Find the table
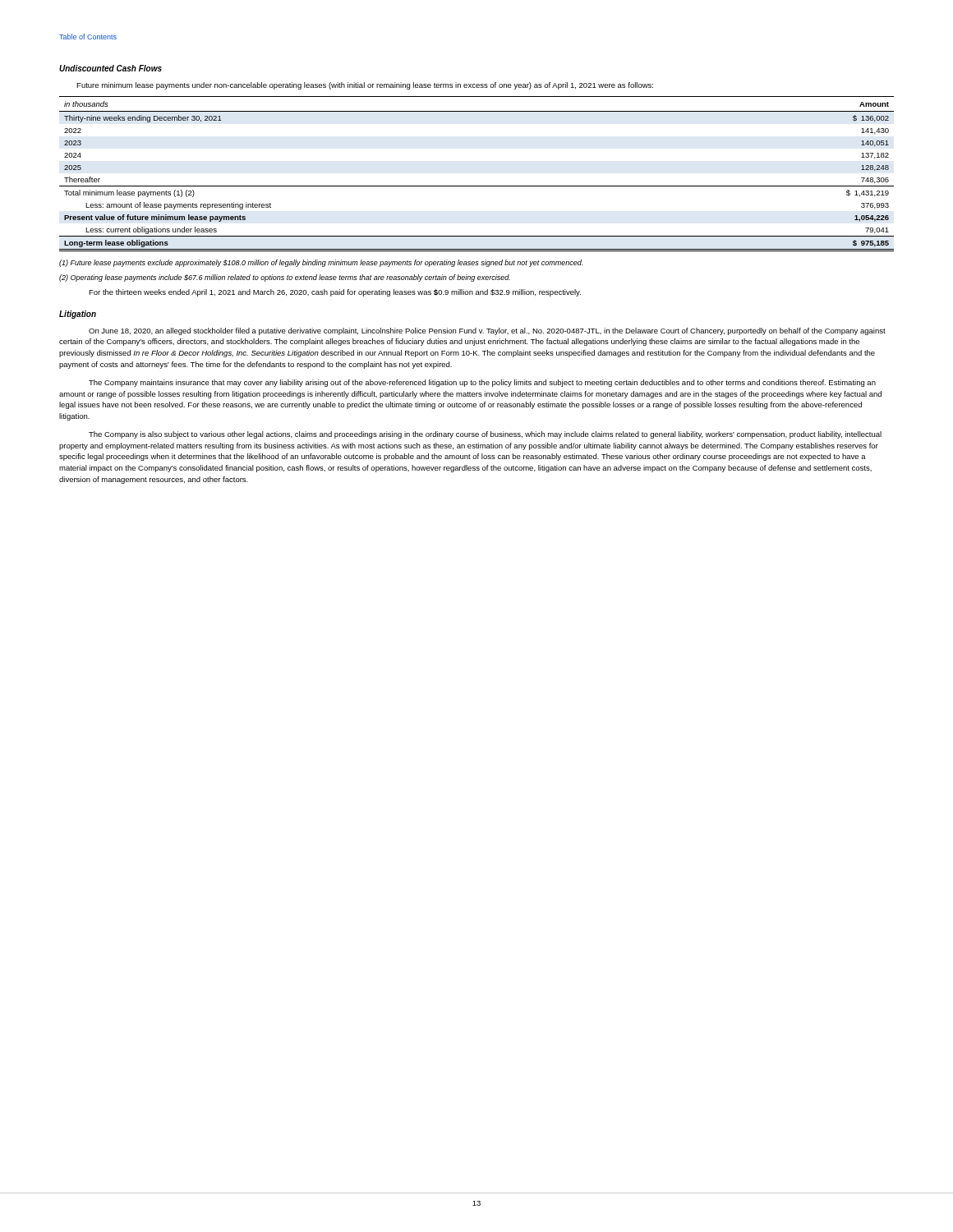 pyautogui.click(x=476, y=173)
